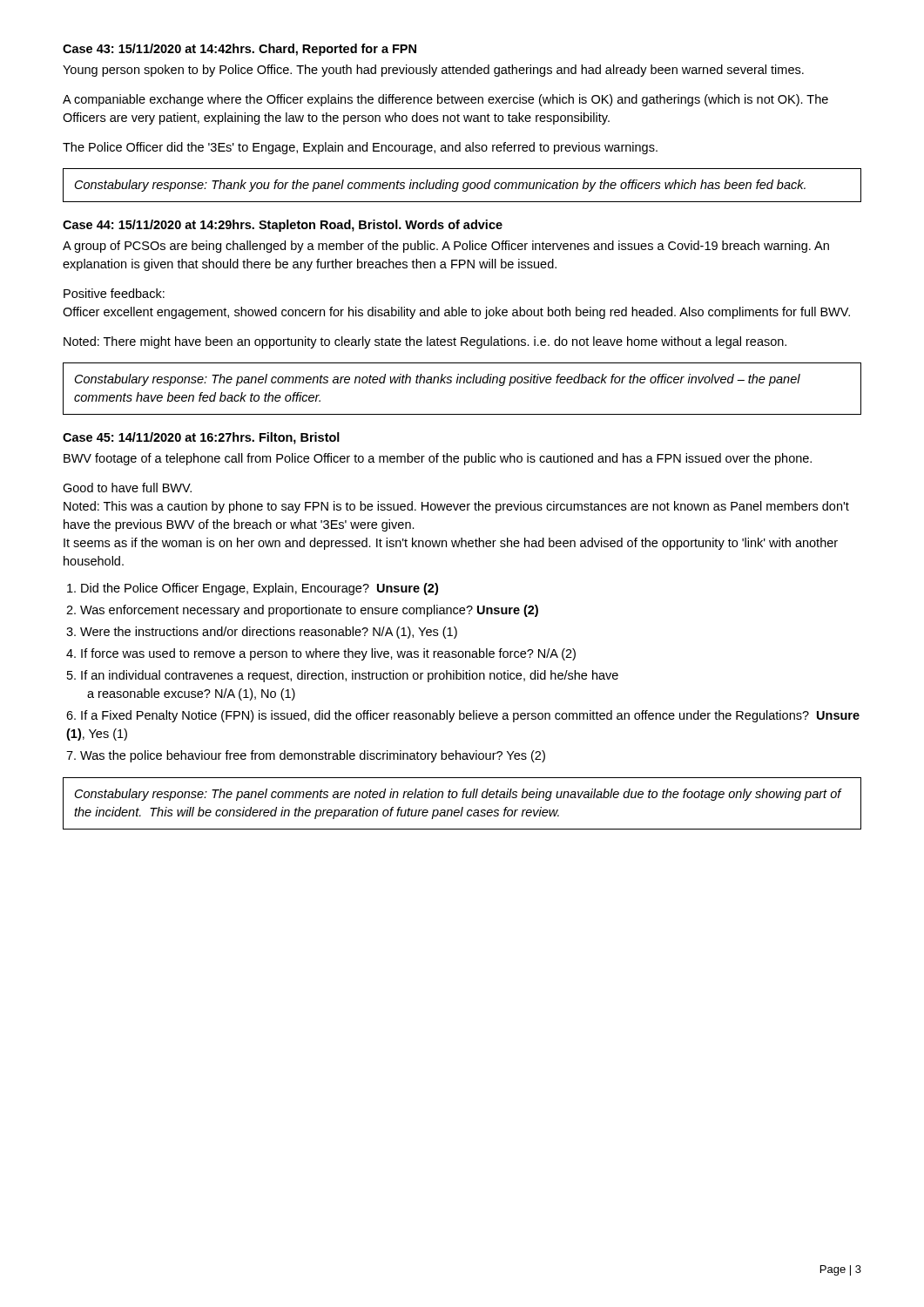
Task: Where is the section header that starts "Case 44: 15/11/2020"?
Action: pyautogui.click(x=462, y=225)
